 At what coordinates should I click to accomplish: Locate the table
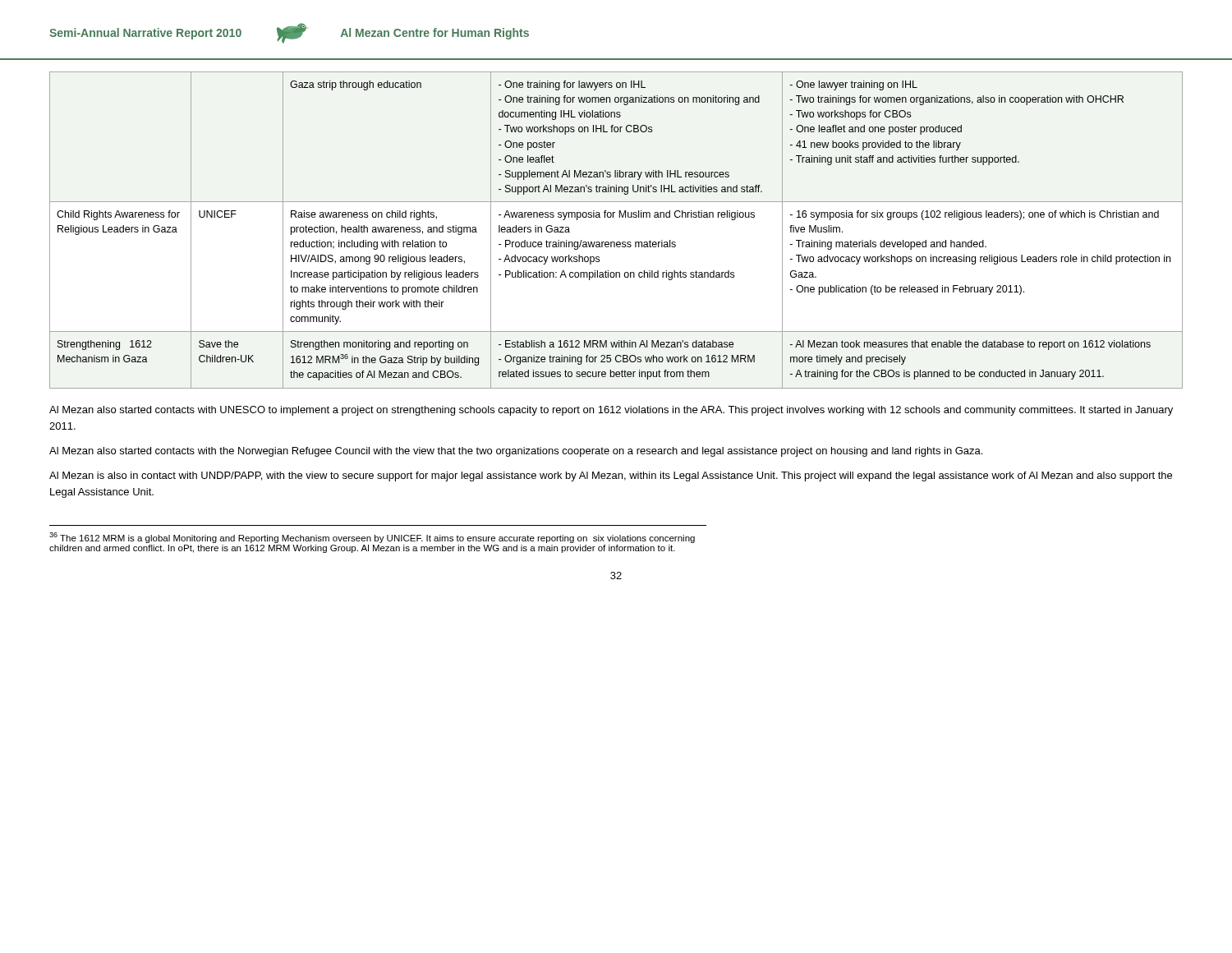pos(616,230)
